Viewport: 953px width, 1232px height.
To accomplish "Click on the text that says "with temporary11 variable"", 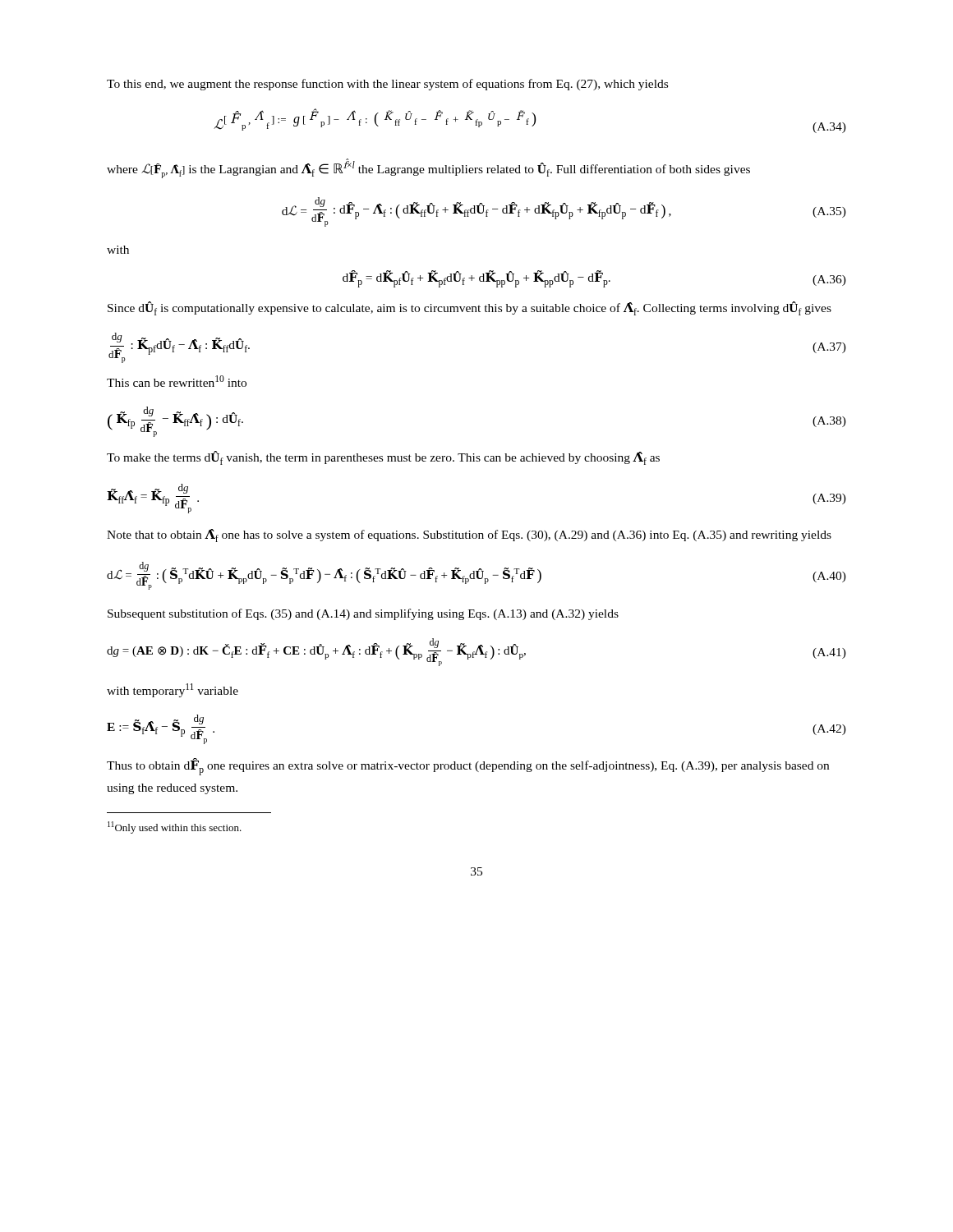I will click(173, 690).
